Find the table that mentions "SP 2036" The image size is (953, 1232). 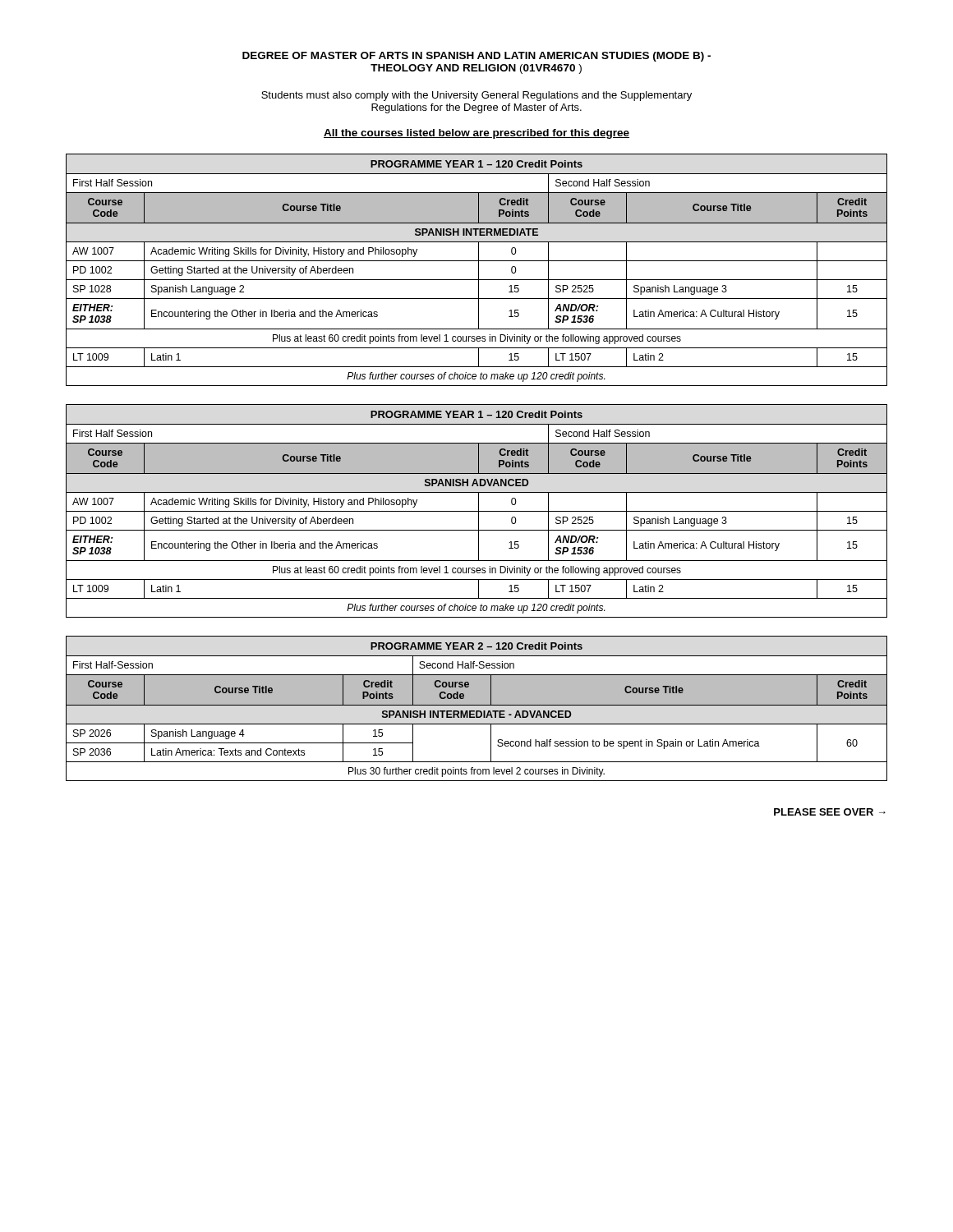(476, 708)
